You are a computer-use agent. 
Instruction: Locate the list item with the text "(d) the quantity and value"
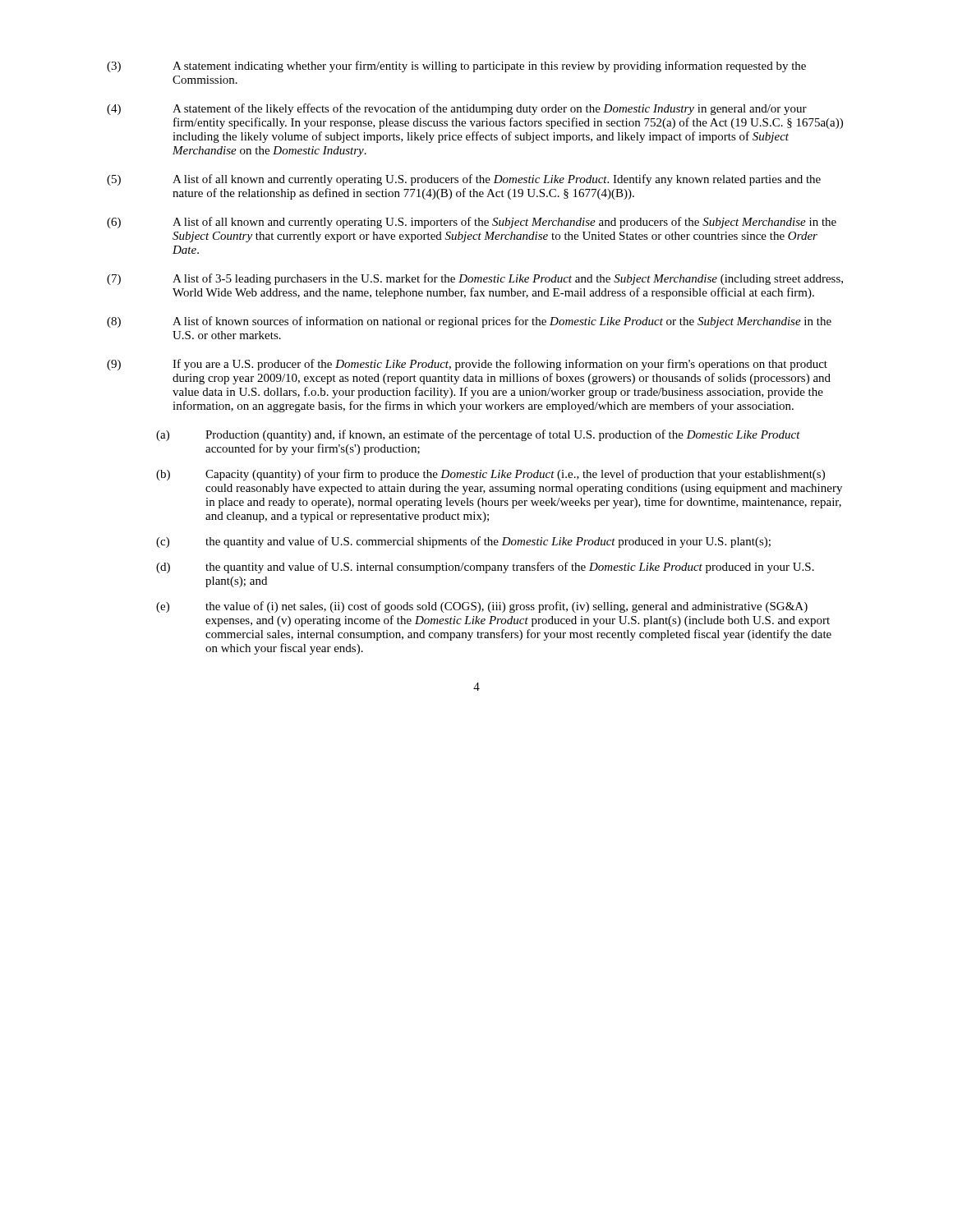click(501, 574)
